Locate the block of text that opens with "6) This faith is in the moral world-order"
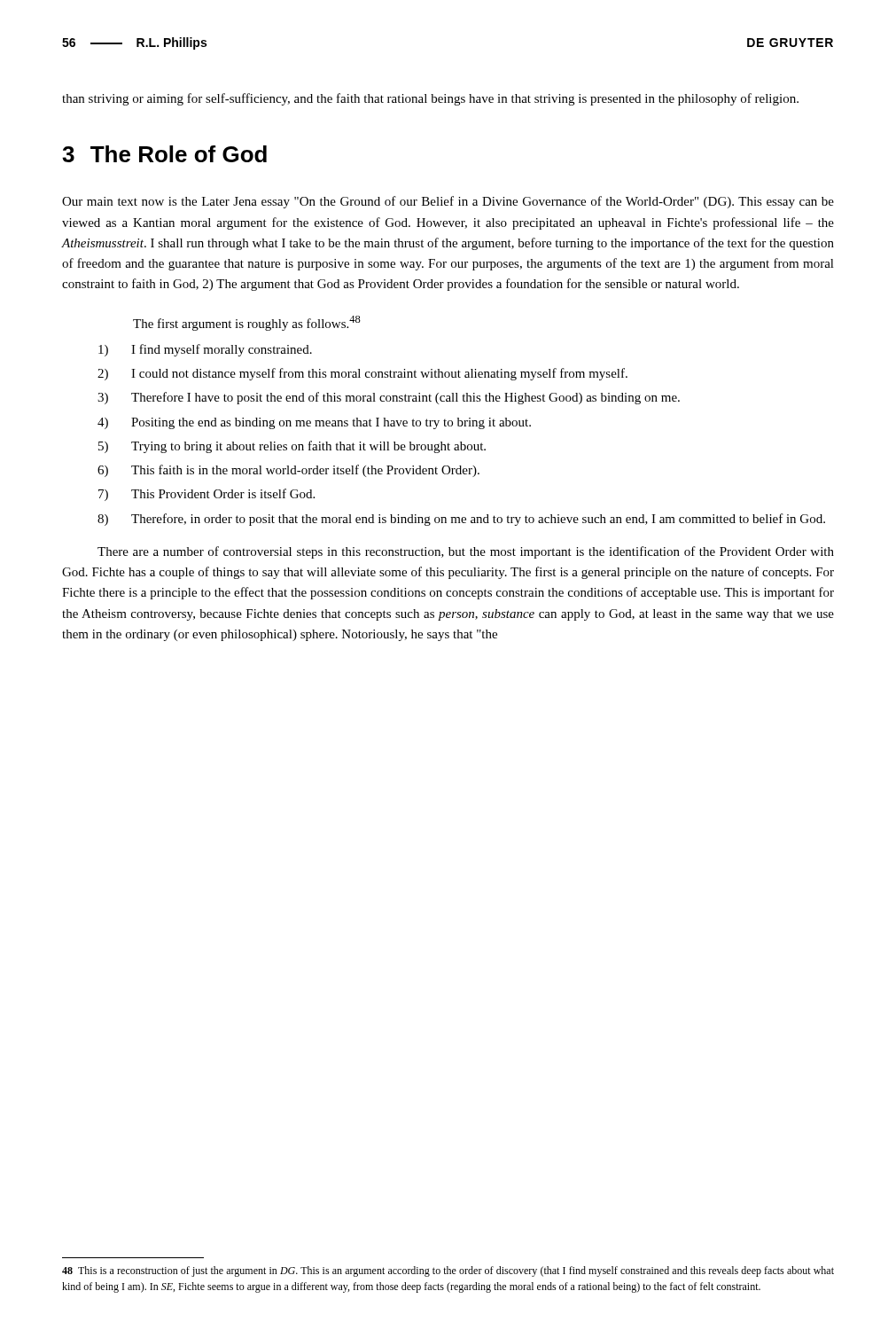 [x=448, y=470]
